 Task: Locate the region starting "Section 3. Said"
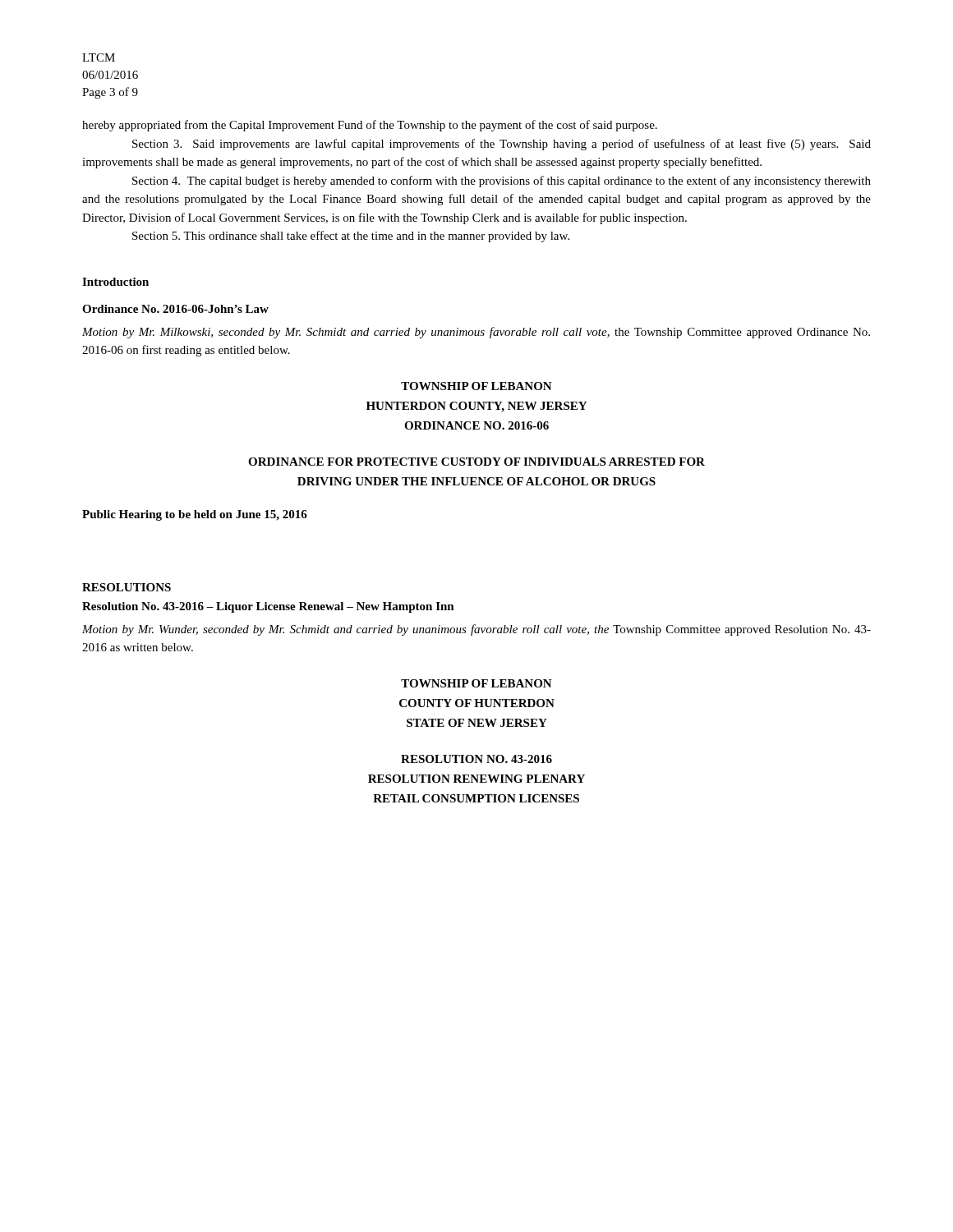pos(476,153)
